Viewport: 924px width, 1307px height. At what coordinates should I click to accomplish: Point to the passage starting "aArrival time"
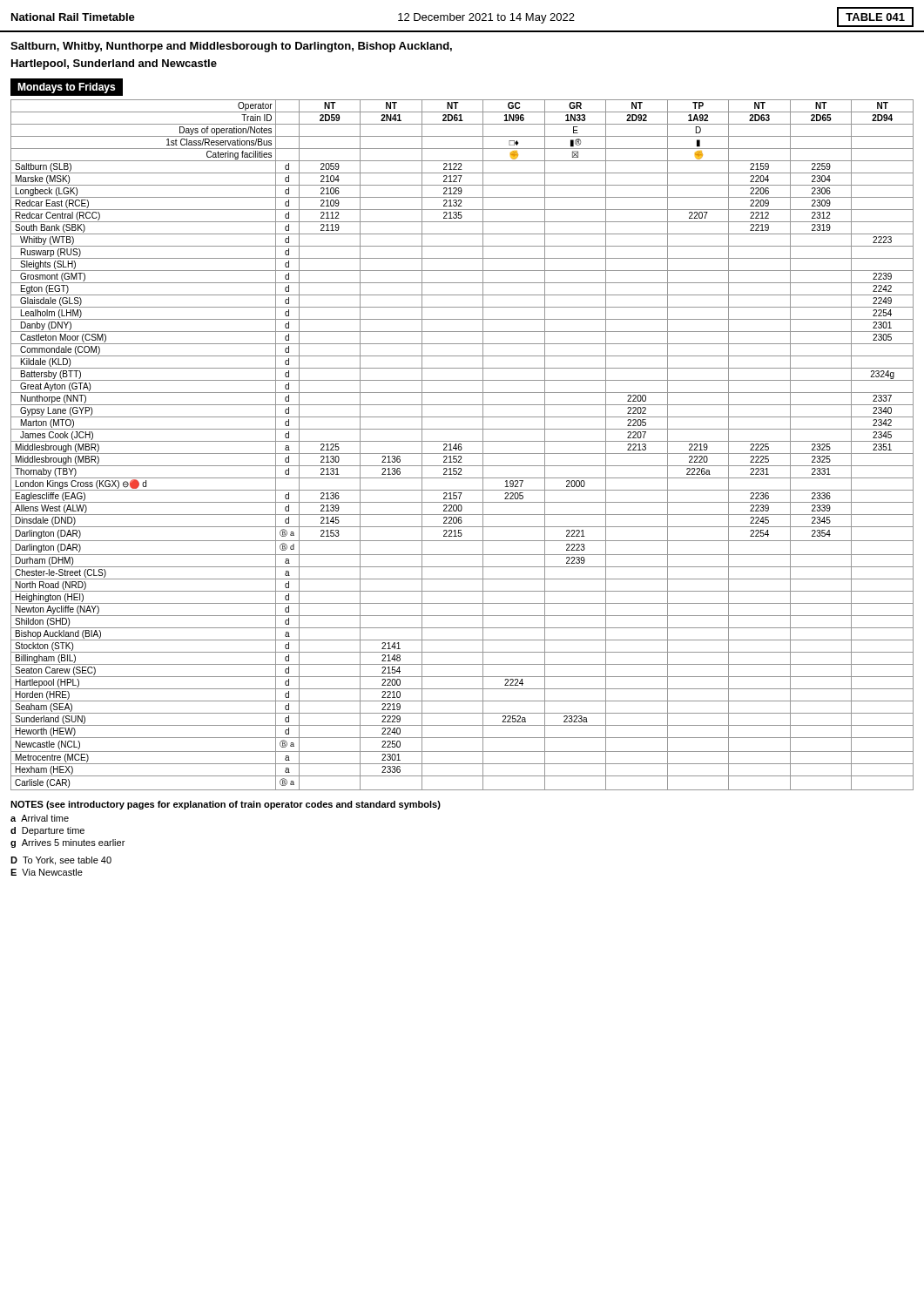40,818
